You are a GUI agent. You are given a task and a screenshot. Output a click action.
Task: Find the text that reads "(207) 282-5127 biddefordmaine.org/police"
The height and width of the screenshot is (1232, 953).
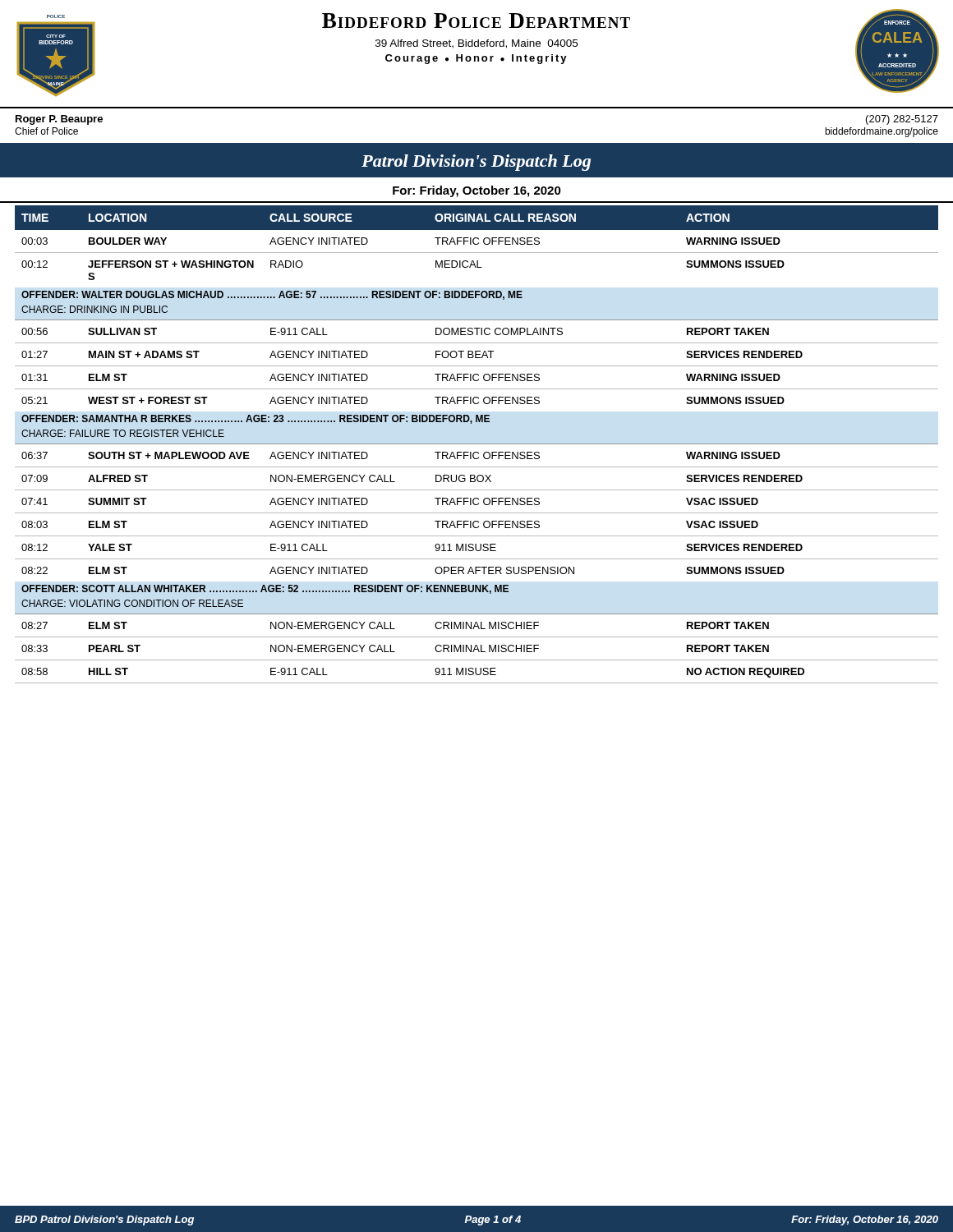[881, 125]
